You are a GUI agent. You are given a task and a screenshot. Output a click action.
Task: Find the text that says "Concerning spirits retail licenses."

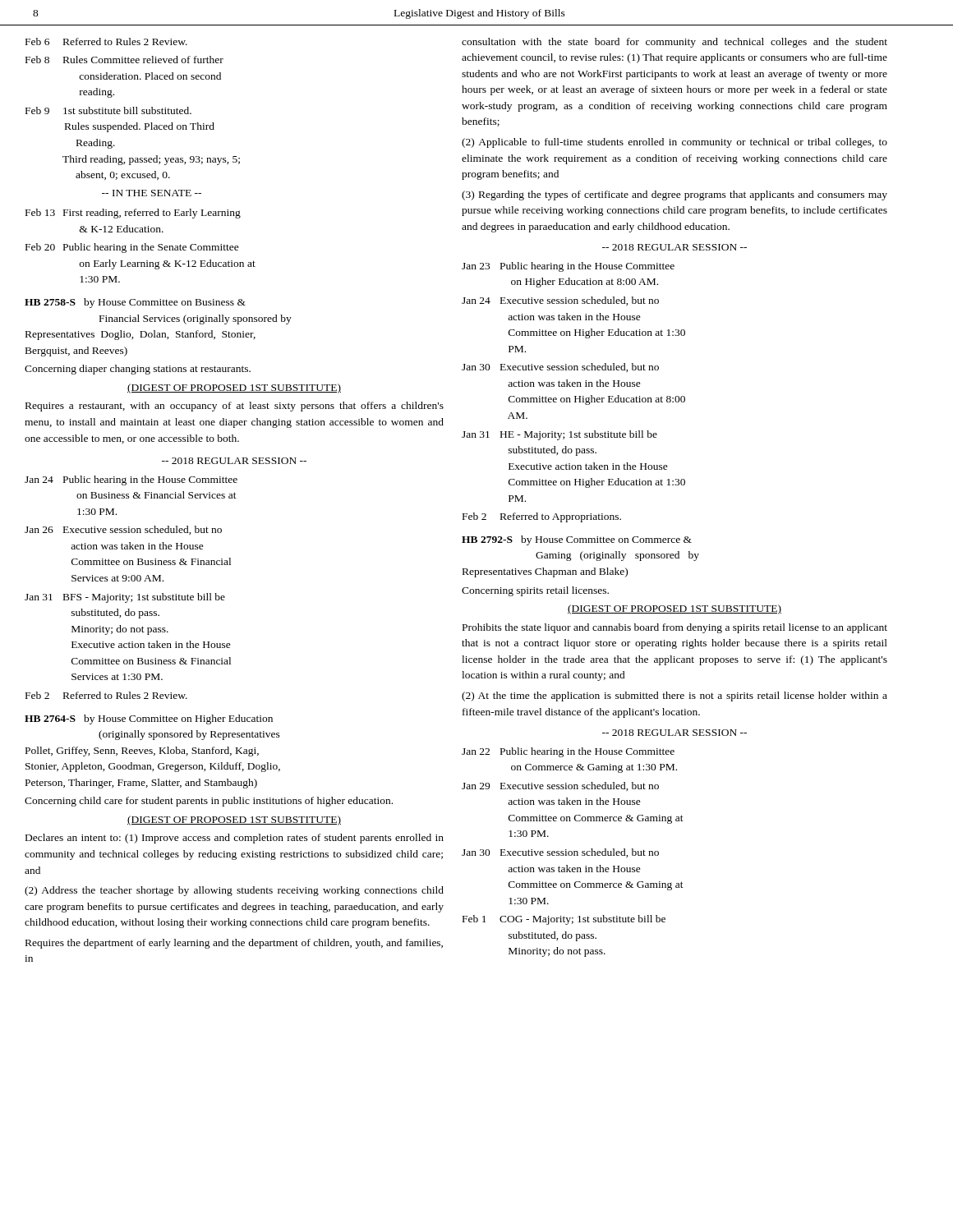tap(536, 590)
